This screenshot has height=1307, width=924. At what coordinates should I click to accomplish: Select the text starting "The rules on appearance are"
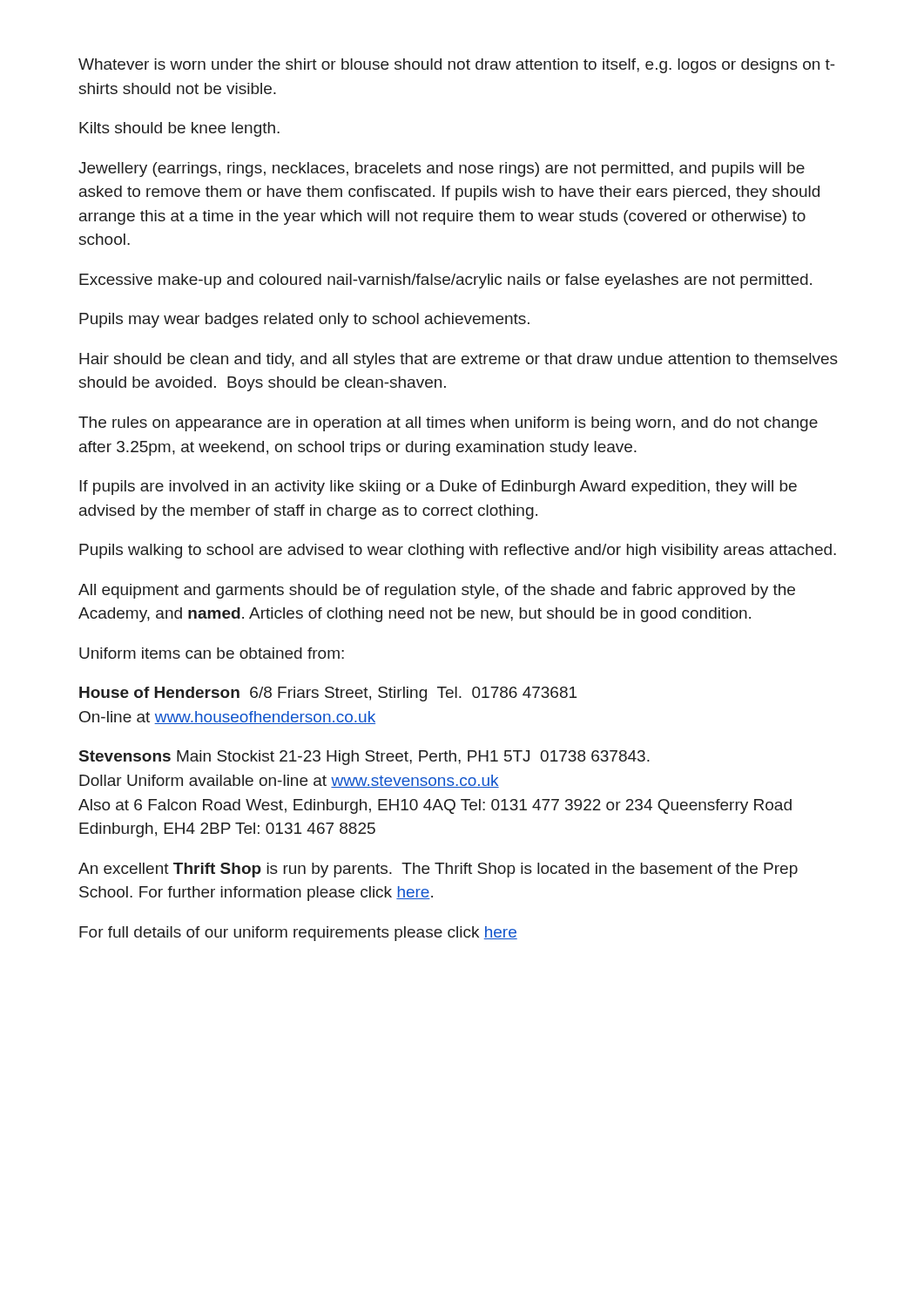(x=448, y=434)
